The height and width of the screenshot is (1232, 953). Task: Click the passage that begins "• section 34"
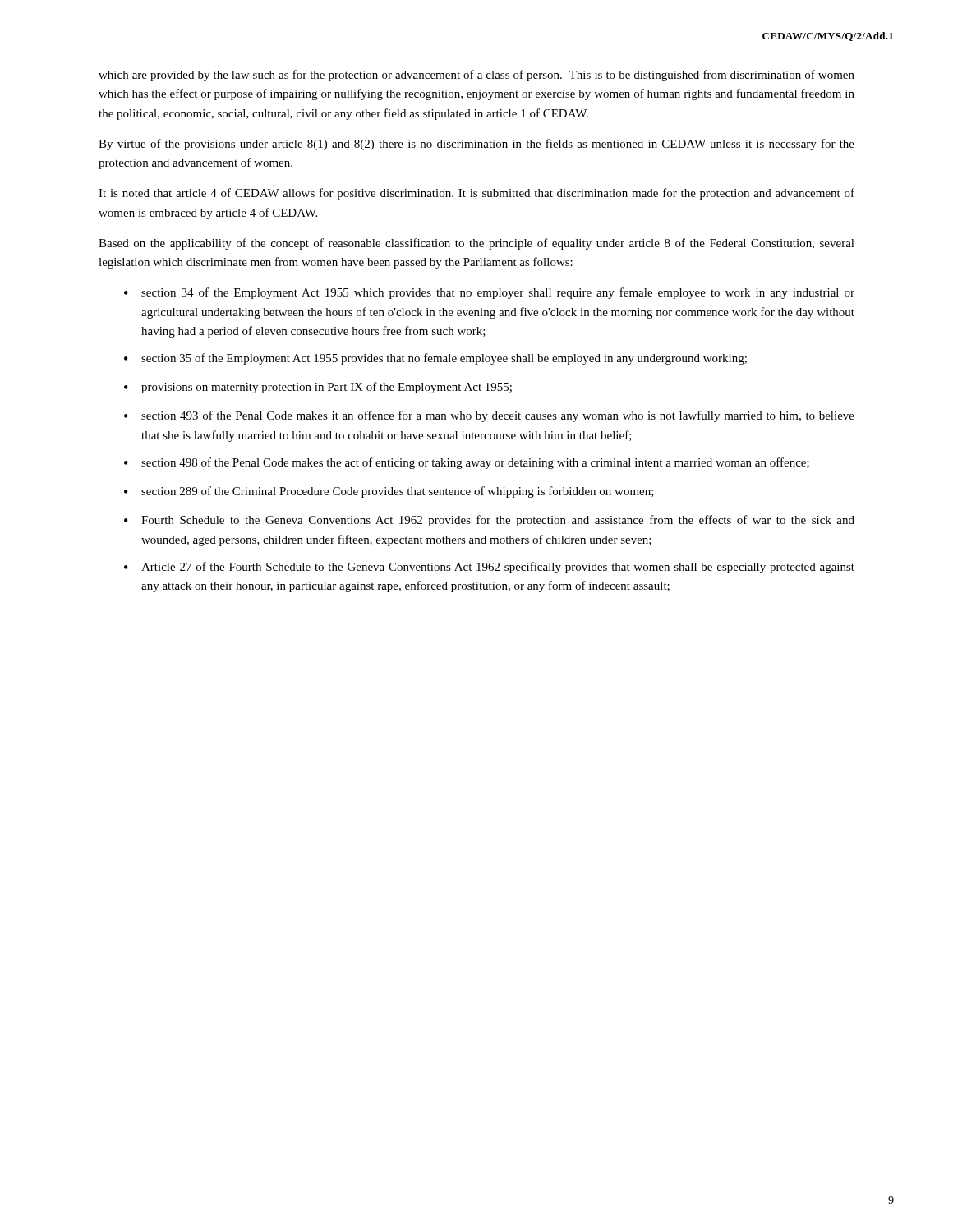click(x=489, y=312)
